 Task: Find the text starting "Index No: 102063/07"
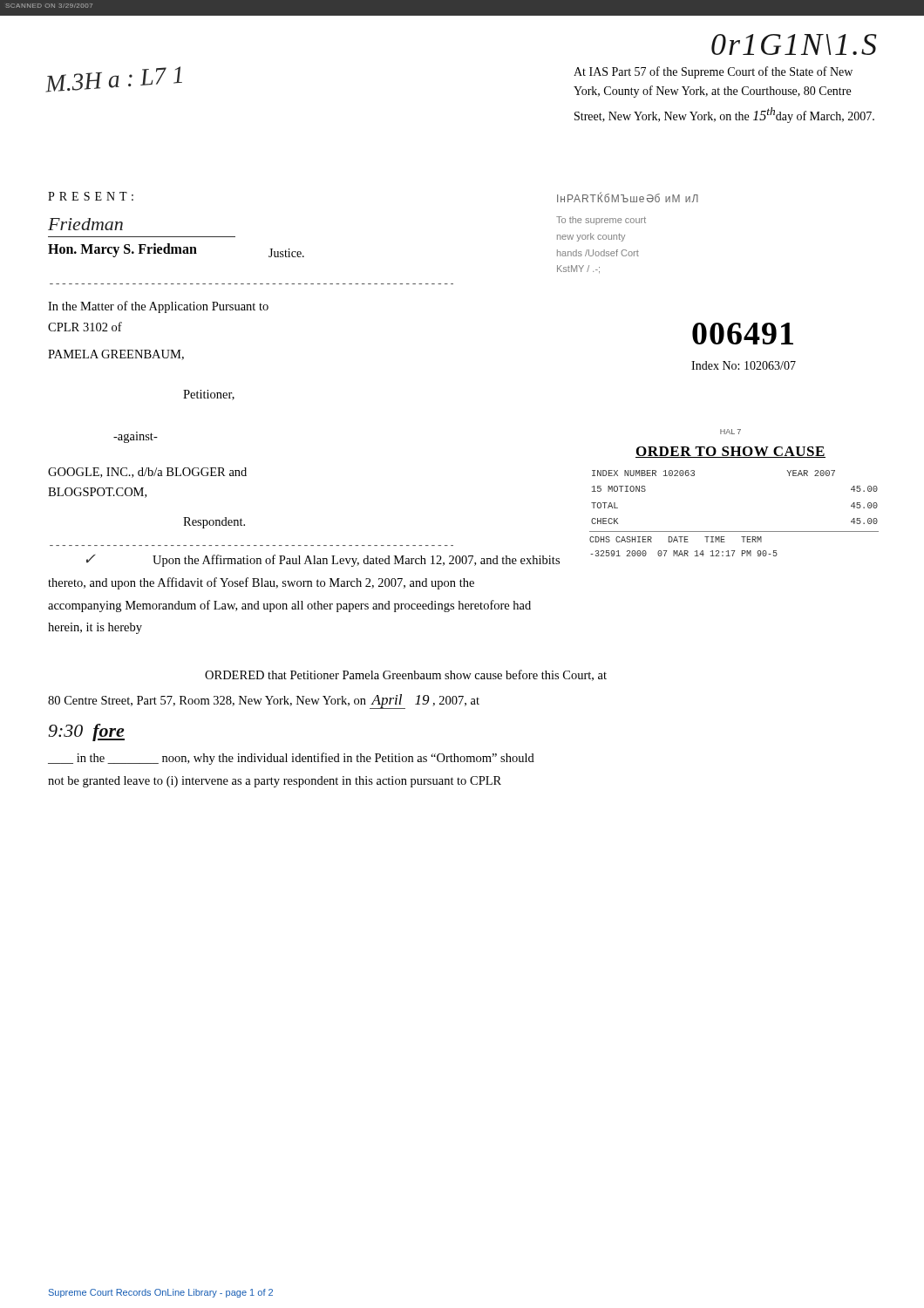(744, 366)
